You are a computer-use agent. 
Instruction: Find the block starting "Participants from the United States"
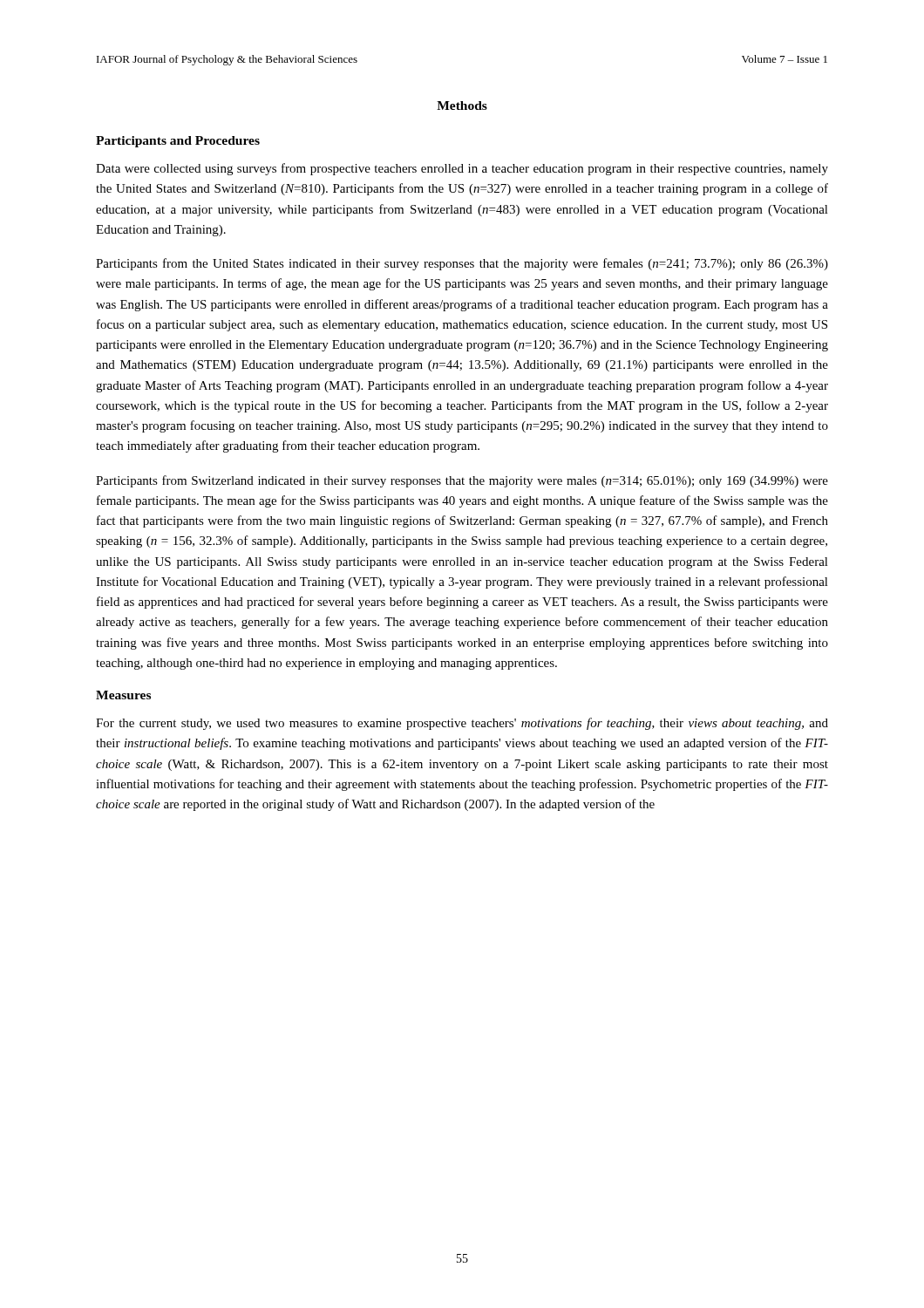pyautogui.click(x=462, y=355)
